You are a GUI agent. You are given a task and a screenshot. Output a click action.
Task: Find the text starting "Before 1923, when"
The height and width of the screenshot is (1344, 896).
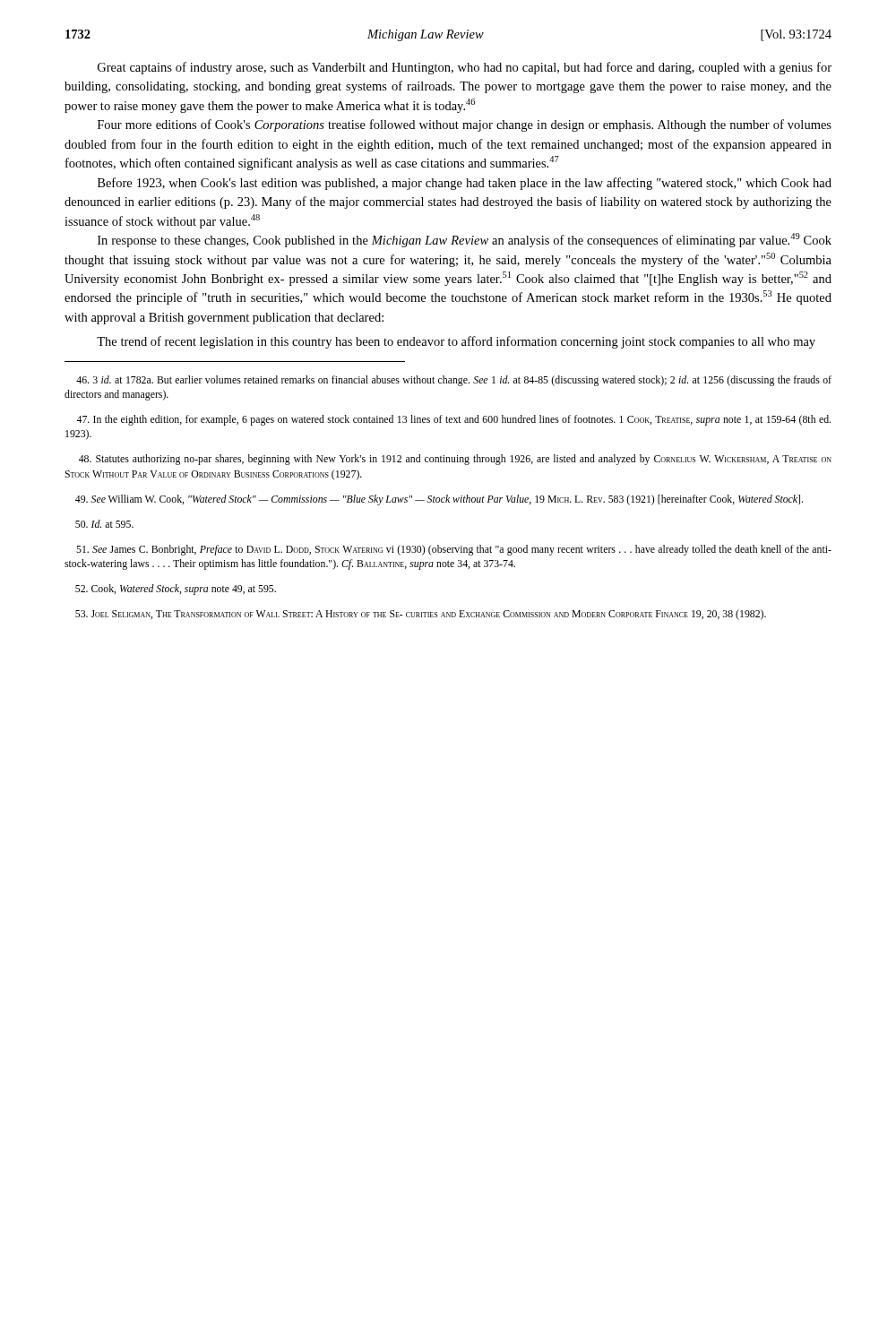(x=448, y=202)
